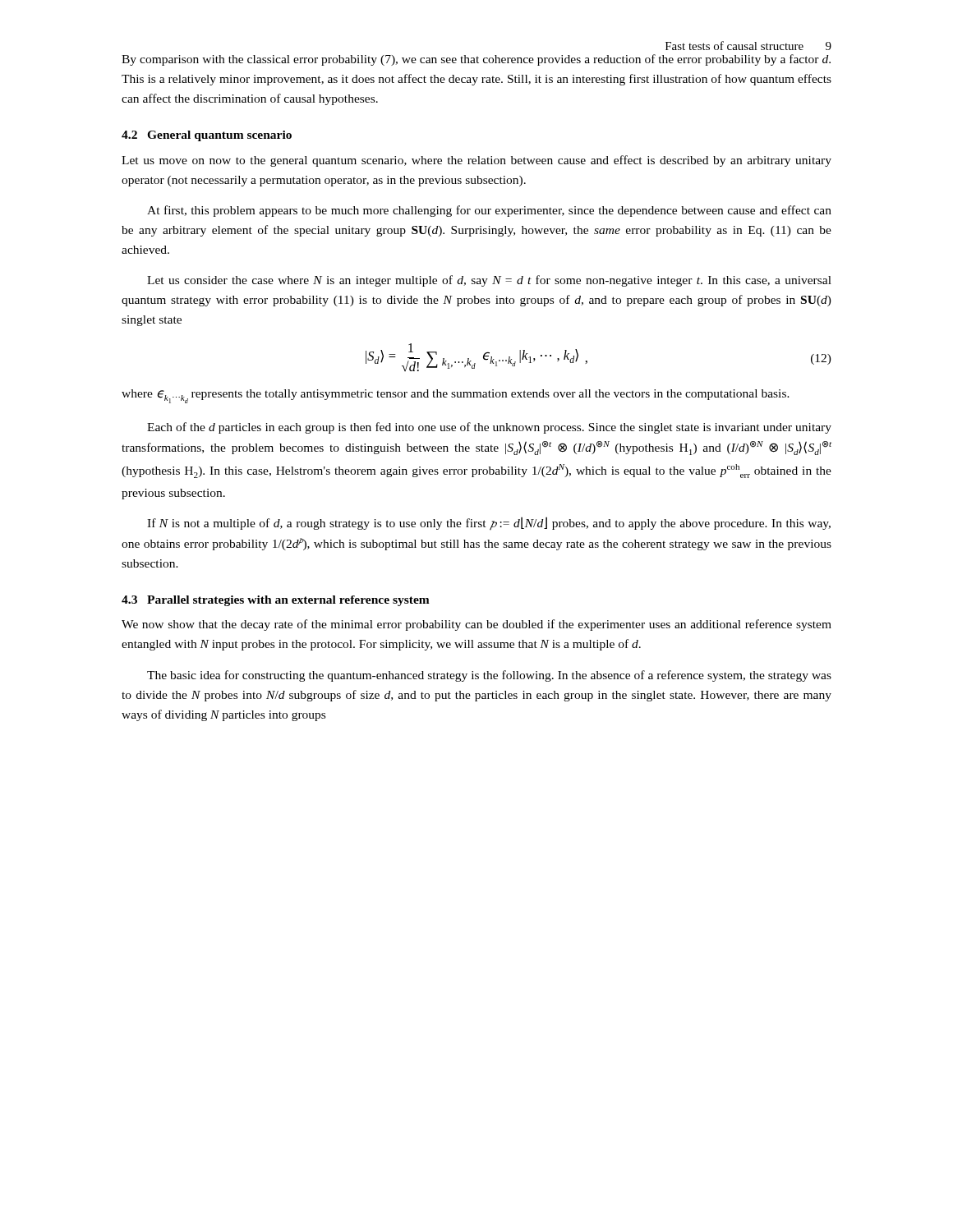
Task: Point to the text block starting "By comparison with the classical error probability"
Action: pos(476,79)
